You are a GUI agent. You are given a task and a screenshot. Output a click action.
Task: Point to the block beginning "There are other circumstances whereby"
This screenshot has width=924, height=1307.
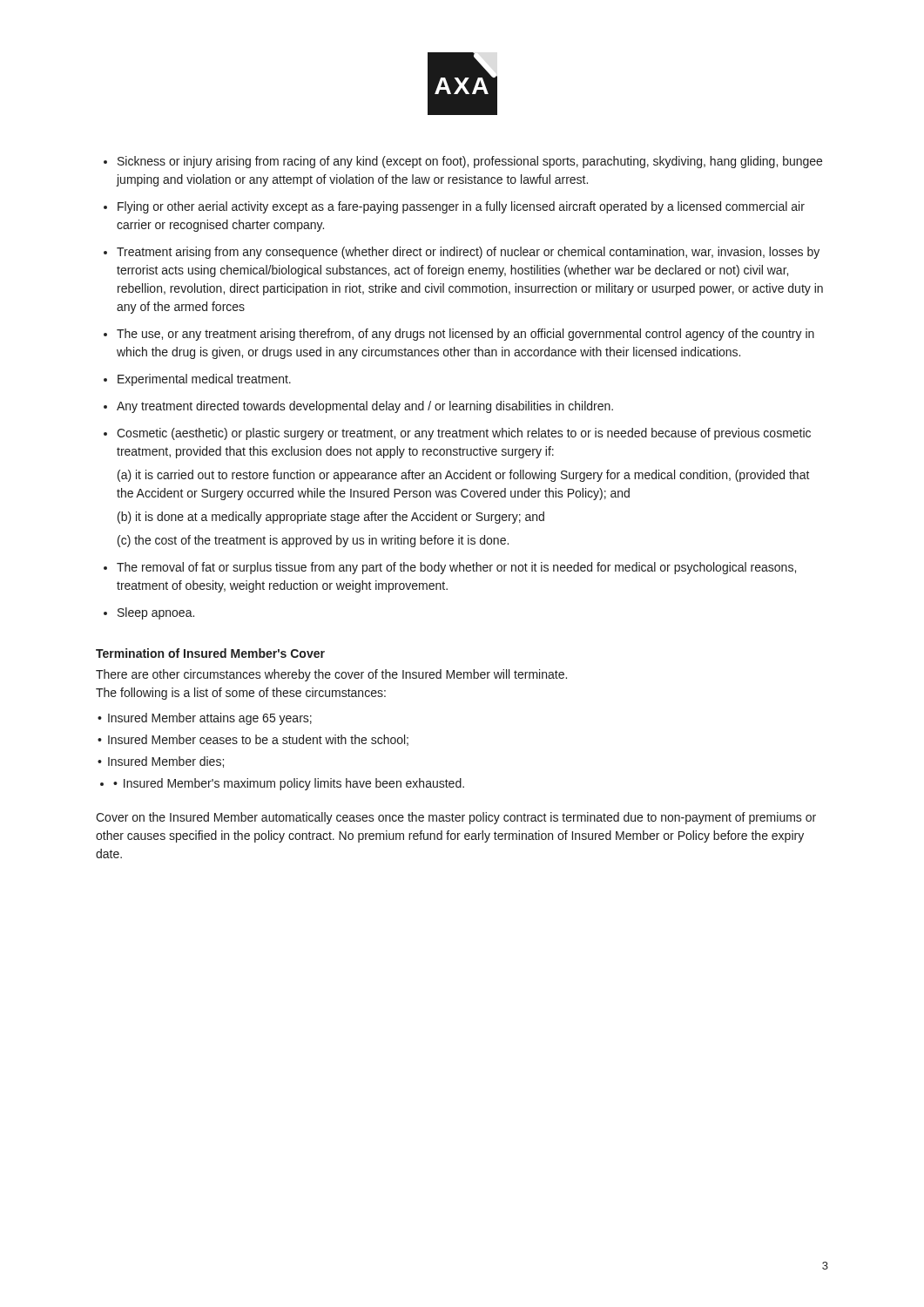332,684
